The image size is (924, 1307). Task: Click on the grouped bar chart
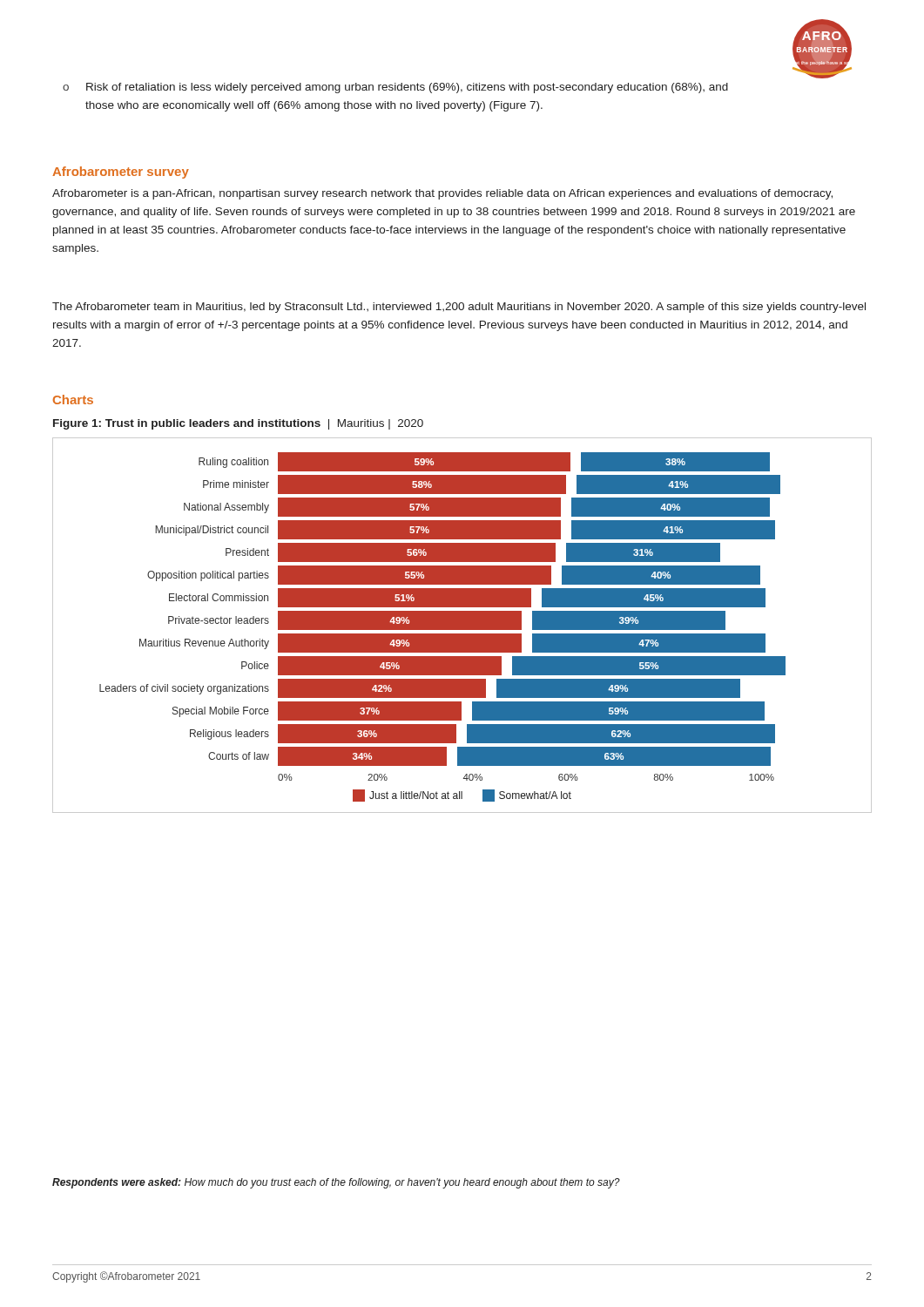462,625
